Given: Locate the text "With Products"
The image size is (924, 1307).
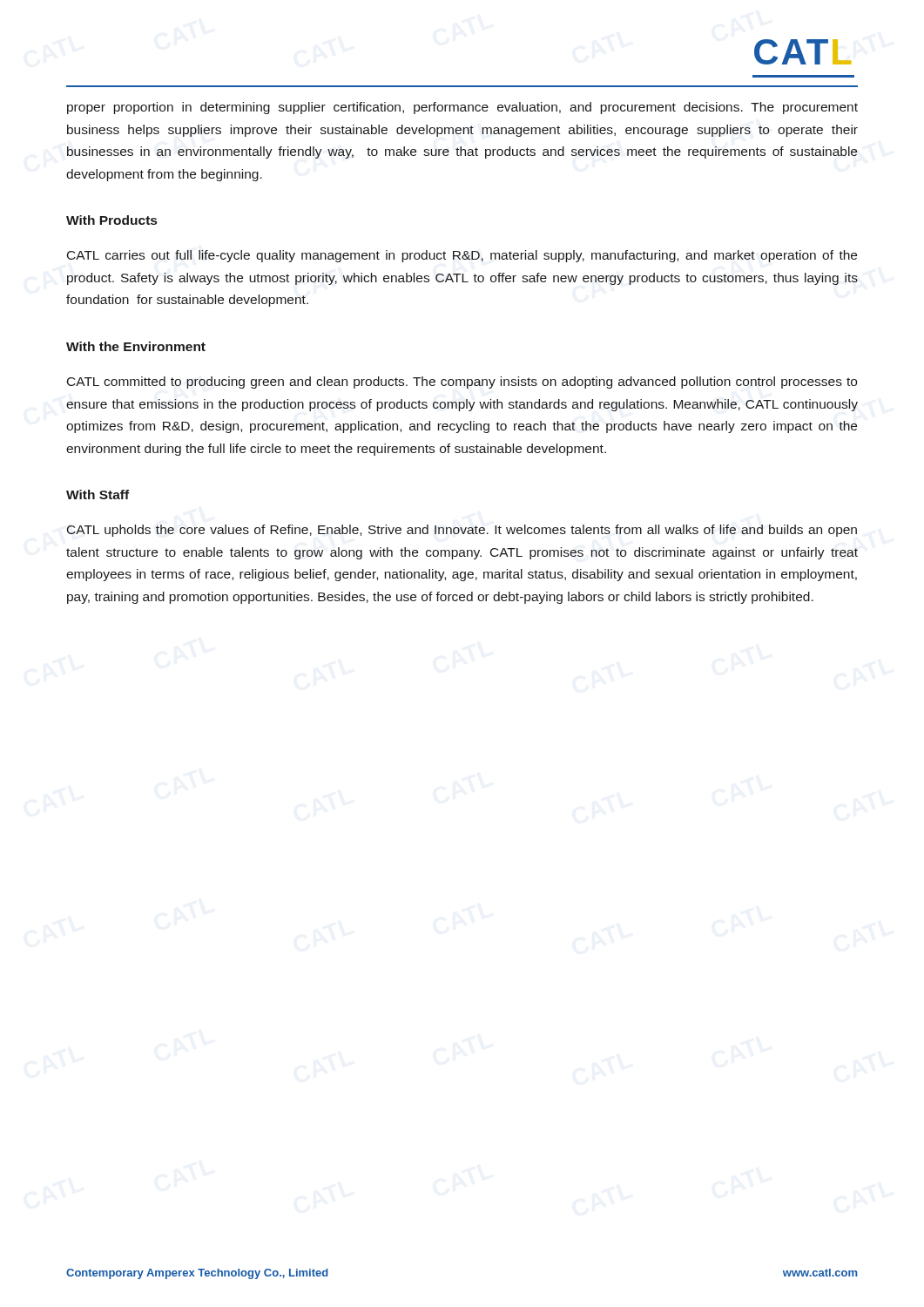Looking at the screenshot, I should 112,220.
